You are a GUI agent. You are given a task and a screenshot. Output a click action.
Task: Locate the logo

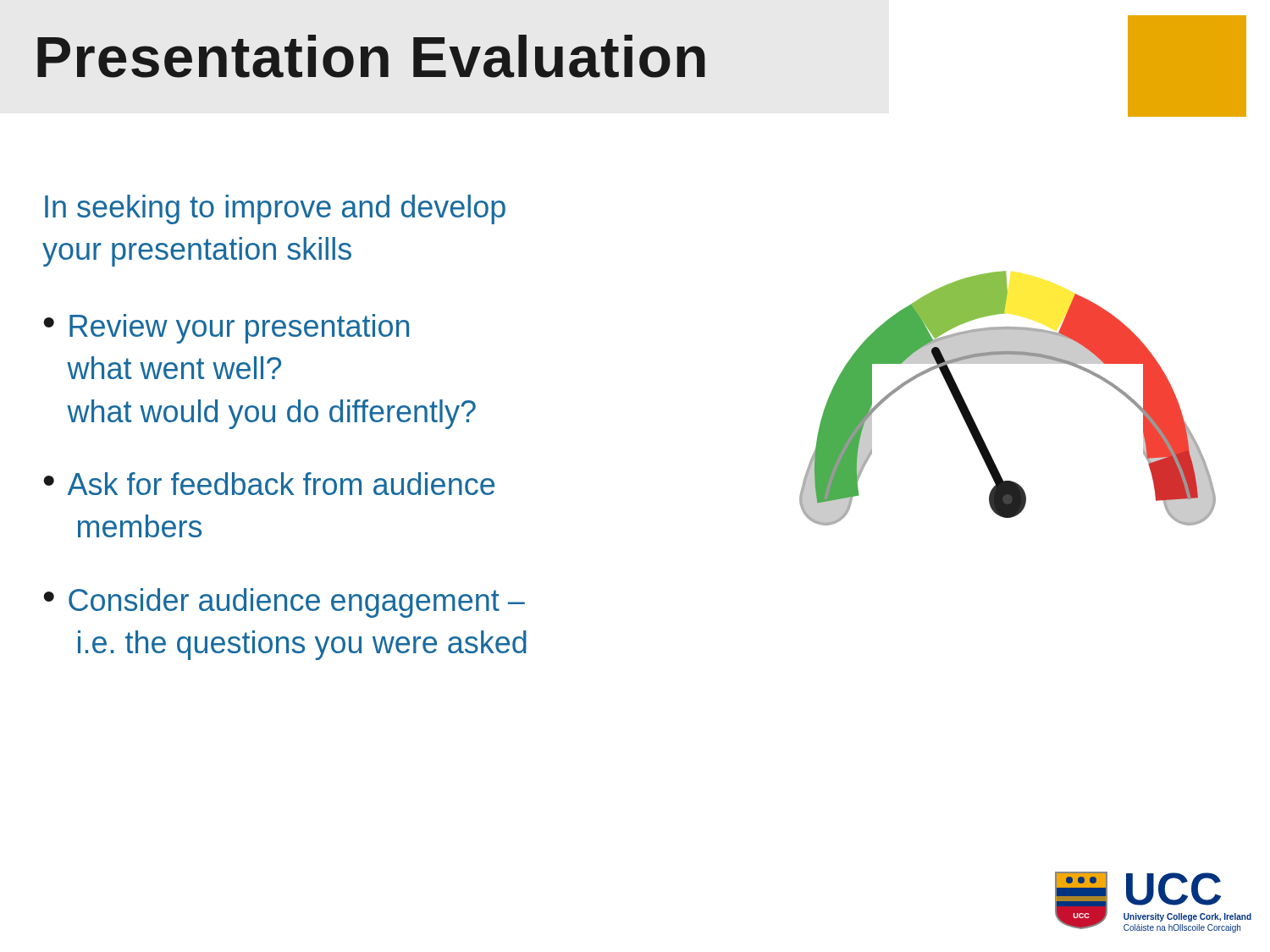pyautogui.click(x=1152, y=899)
